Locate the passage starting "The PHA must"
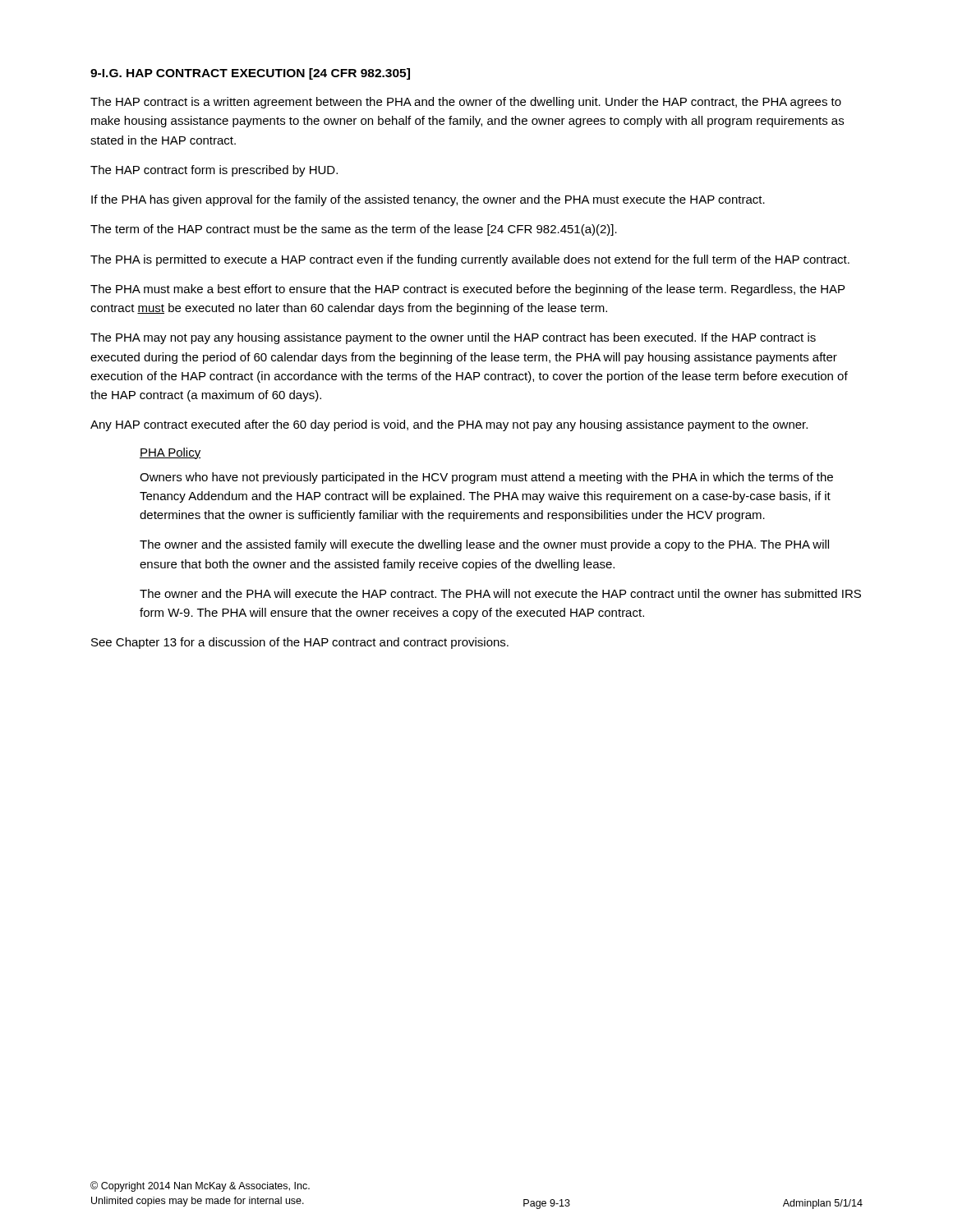The height and width of the screenshot is (1232, 953). [468, 298]
